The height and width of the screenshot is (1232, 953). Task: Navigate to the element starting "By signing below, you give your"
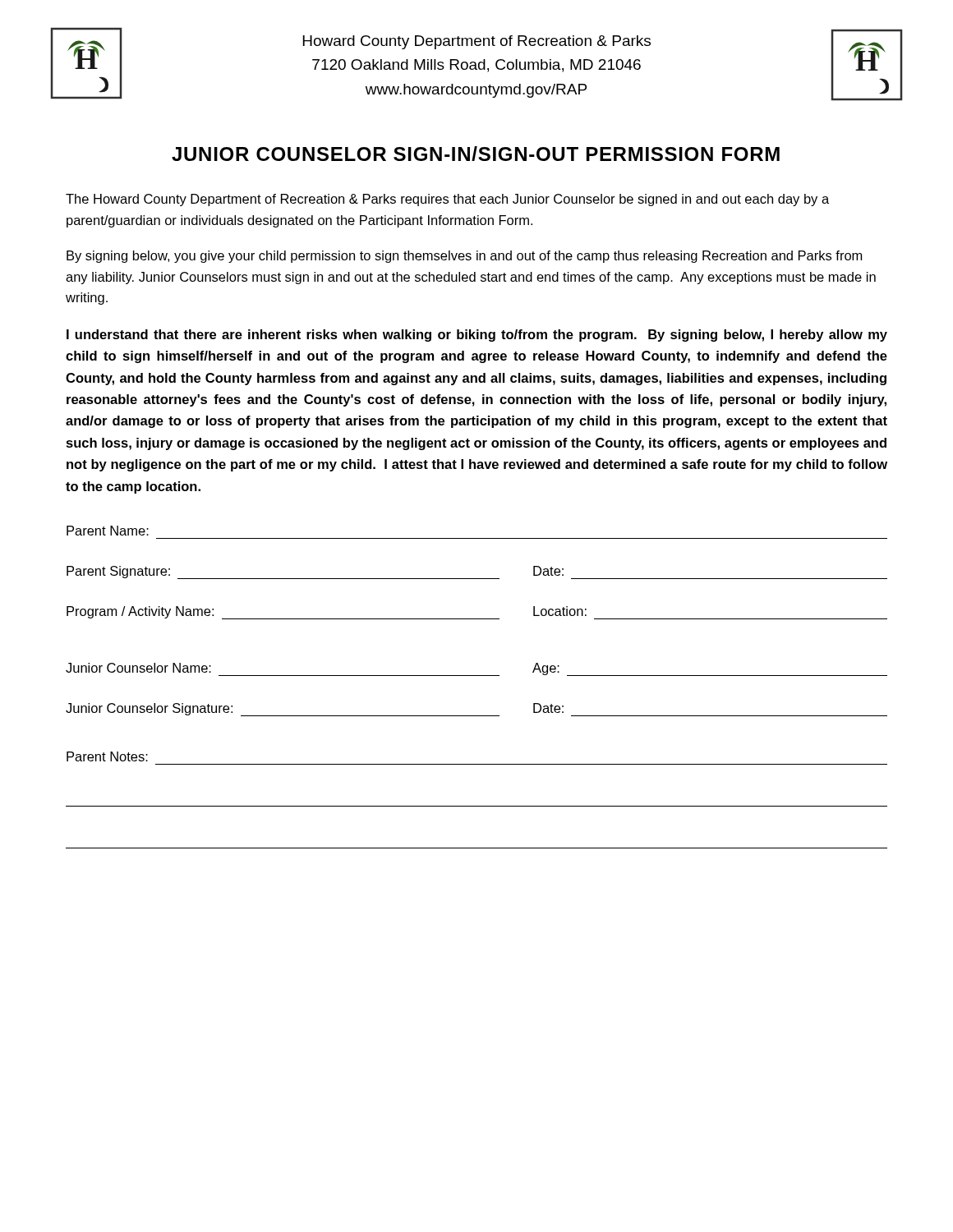coord(471,277)
